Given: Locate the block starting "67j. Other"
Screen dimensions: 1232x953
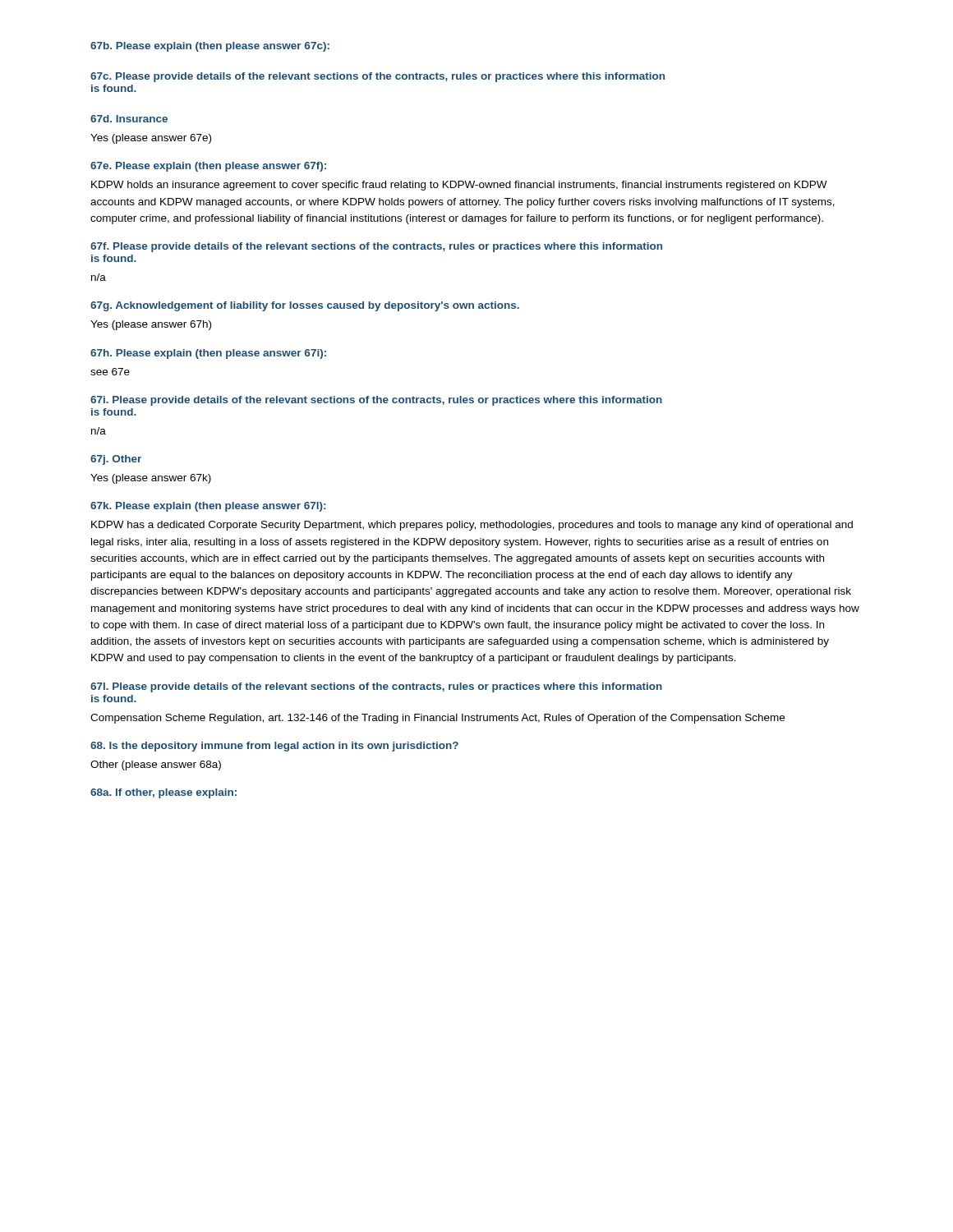Looking at the screenshot, I should 116,460.
